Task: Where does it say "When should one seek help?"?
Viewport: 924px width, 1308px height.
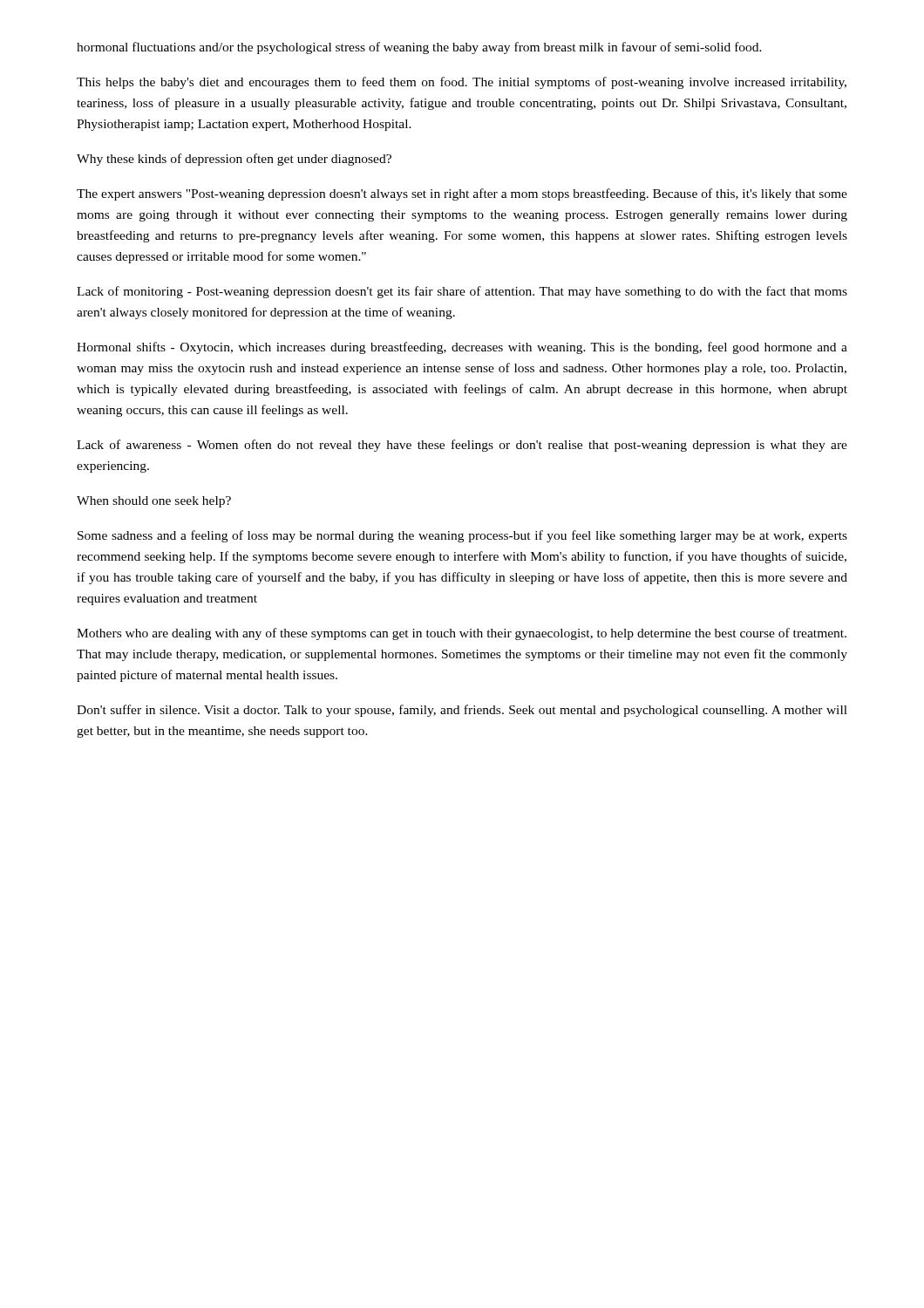Action: point(154,500)
